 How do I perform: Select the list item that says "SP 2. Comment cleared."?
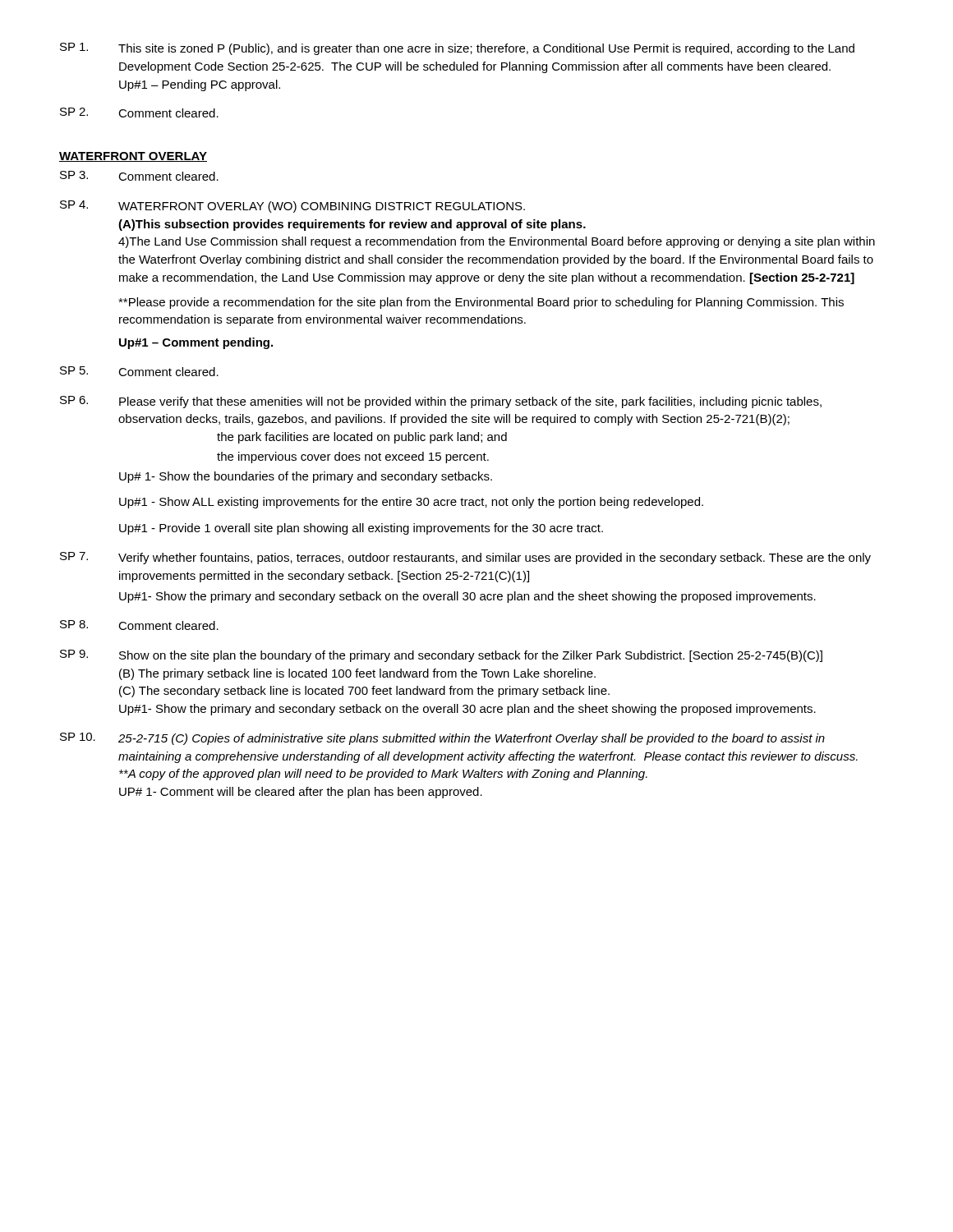tap(139, 113)
